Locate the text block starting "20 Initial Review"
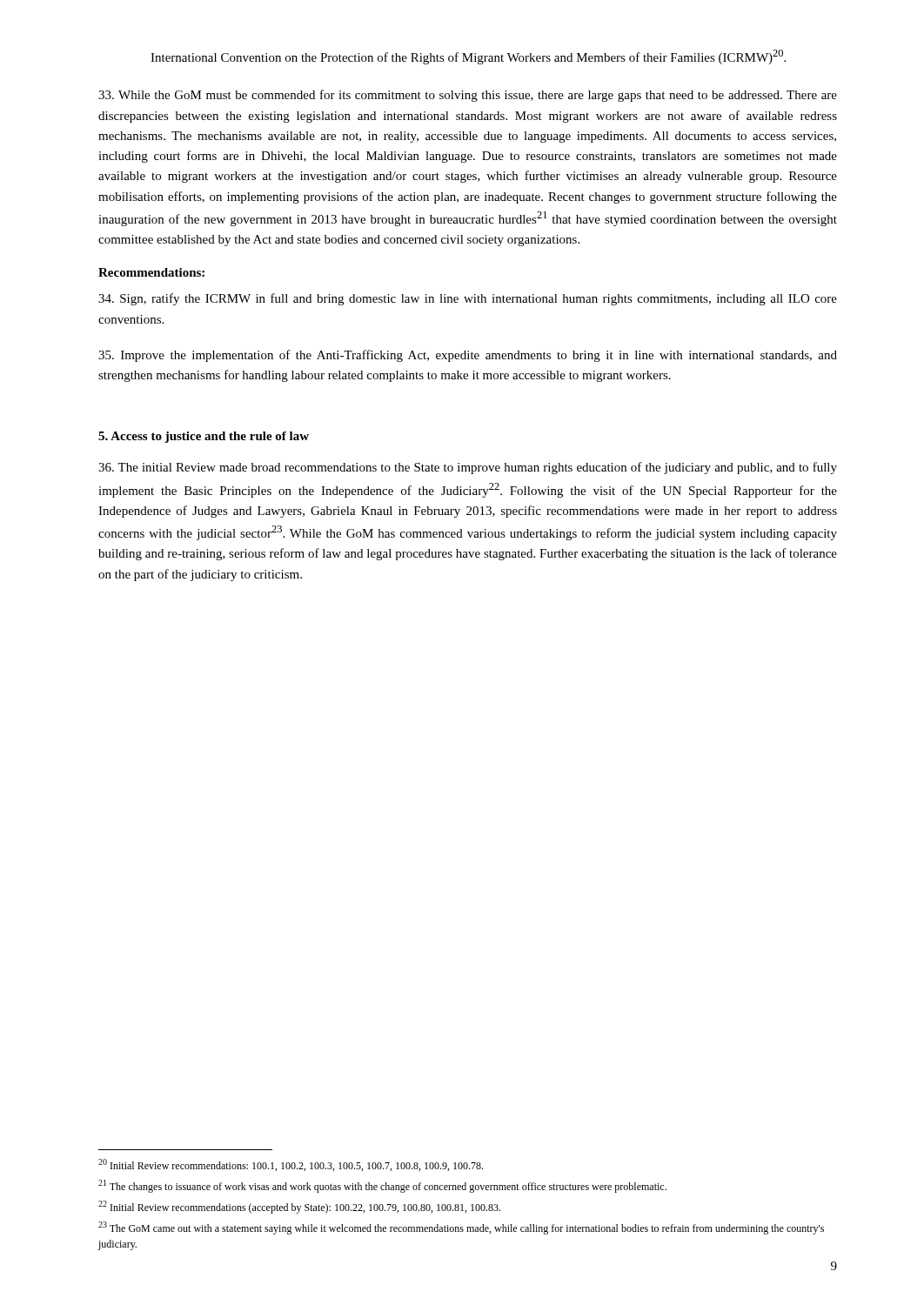924x1305 pixels. [x=291, y=1165]
